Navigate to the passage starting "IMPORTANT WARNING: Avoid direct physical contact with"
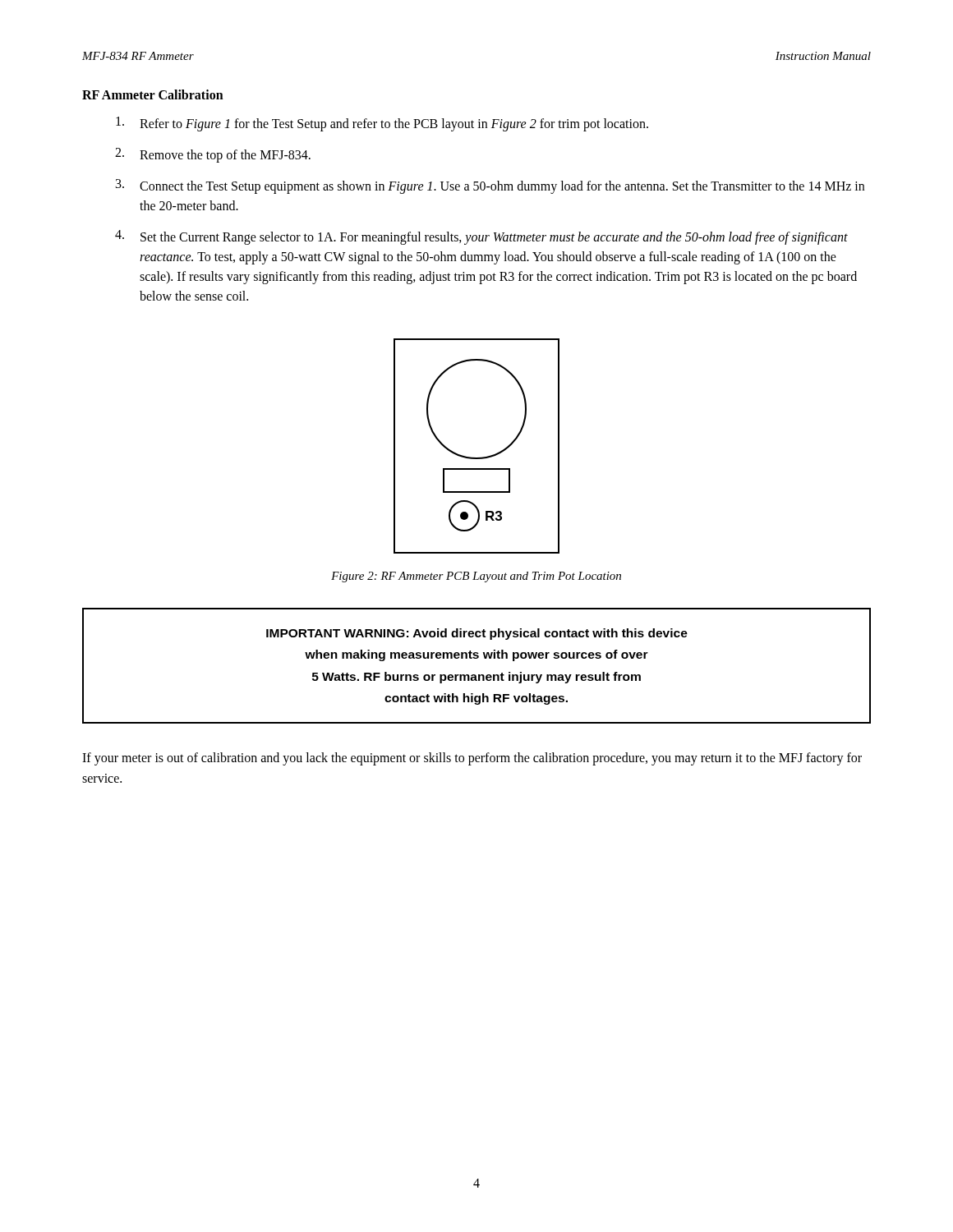The width and height of the screenshot is (953, 1232). (x=476, y=665)
